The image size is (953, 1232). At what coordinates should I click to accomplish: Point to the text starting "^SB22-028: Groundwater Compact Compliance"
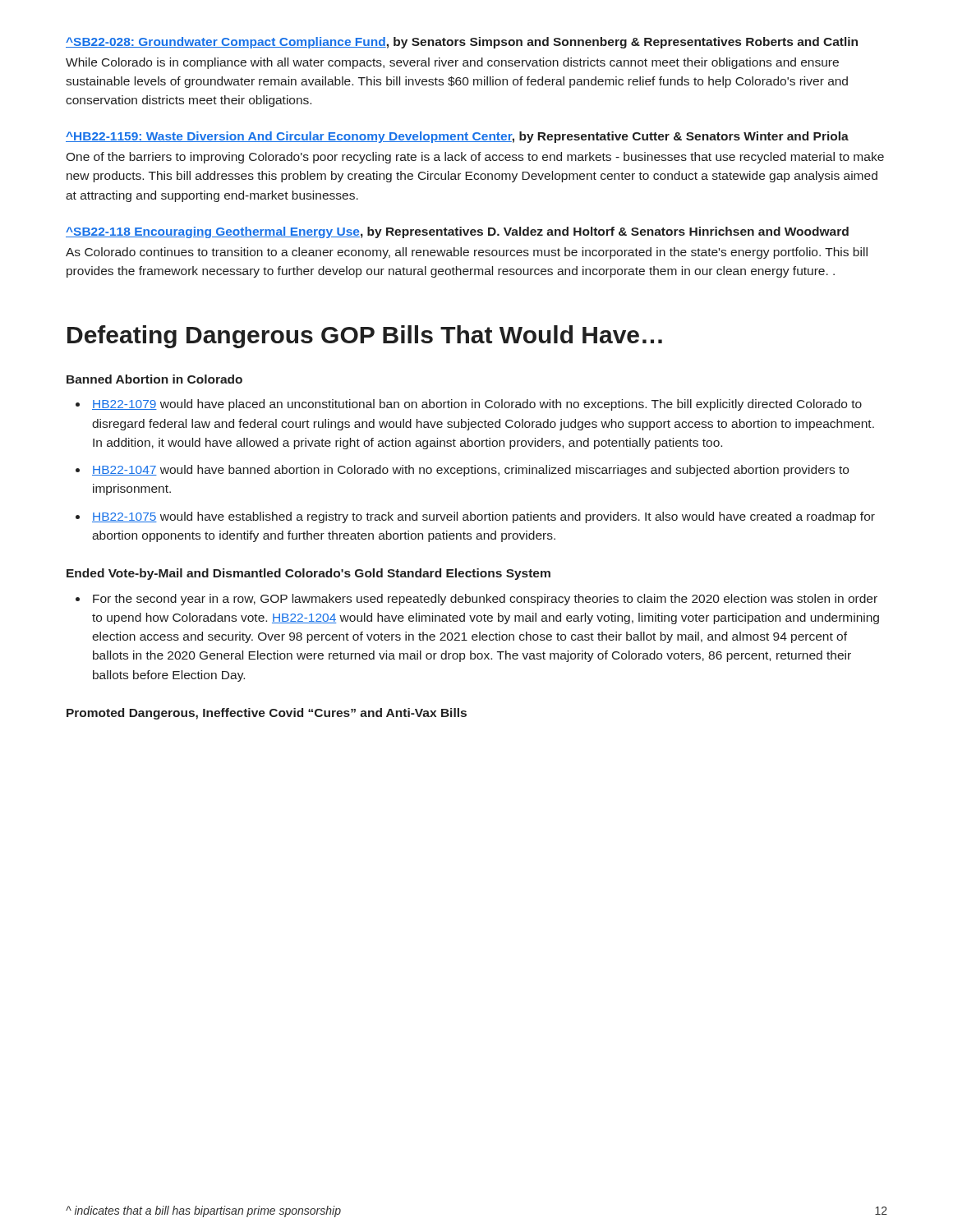click(476, 71)
